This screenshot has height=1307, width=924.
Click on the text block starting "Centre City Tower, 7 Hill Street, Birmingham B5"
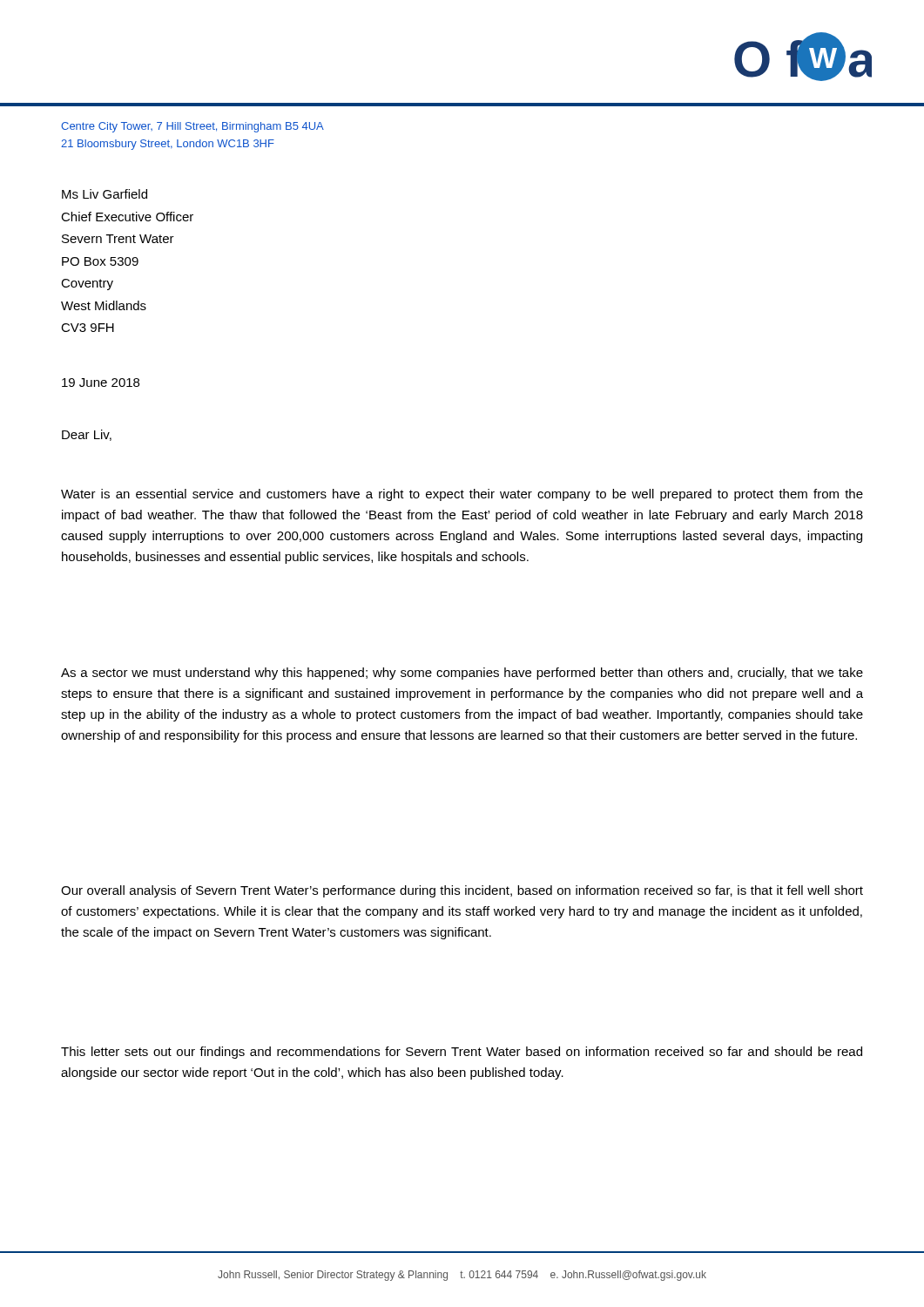192,135
